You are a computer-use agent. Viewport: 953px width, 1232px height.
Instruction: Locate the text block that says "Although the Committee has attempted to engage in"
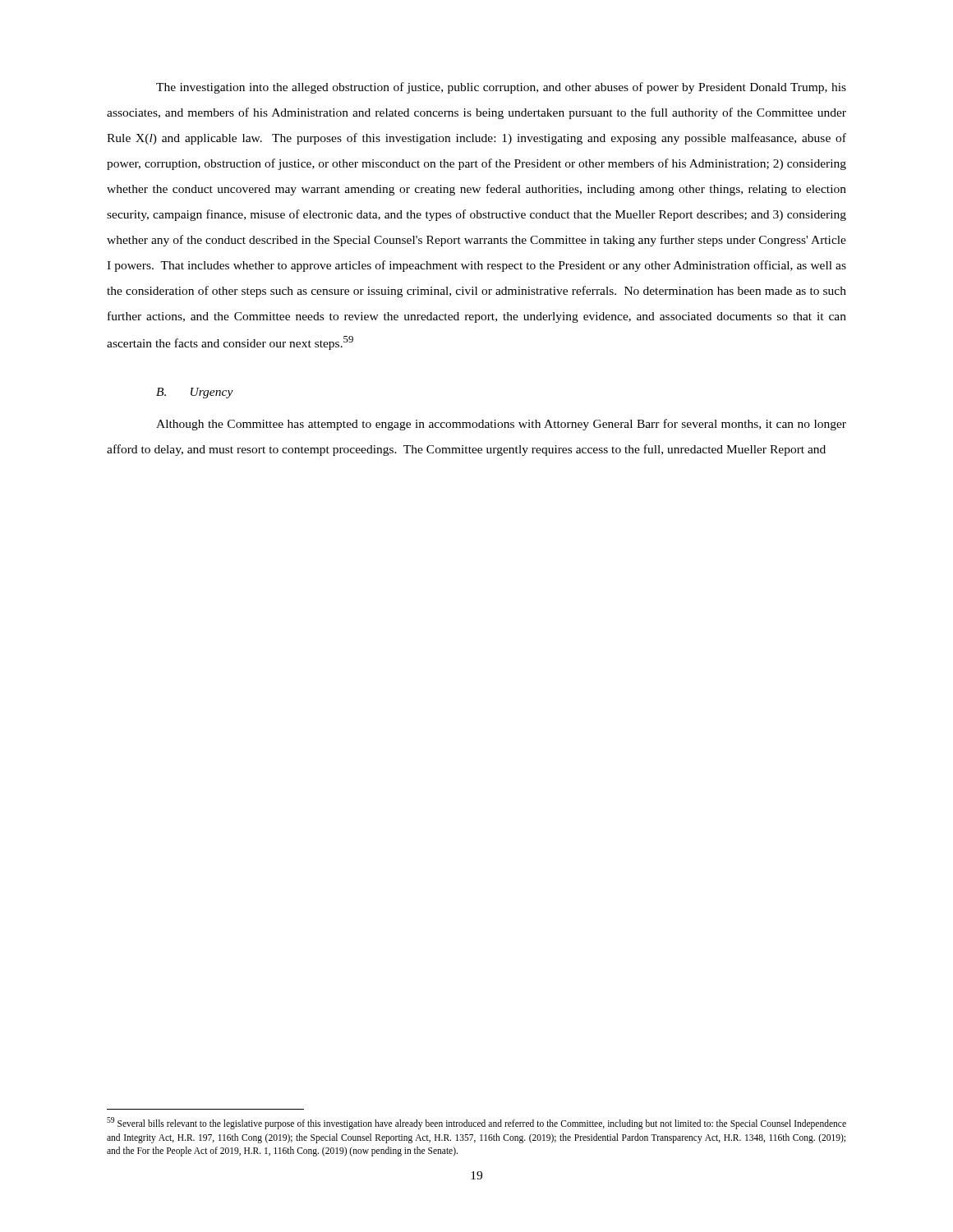tap(476, 436)
